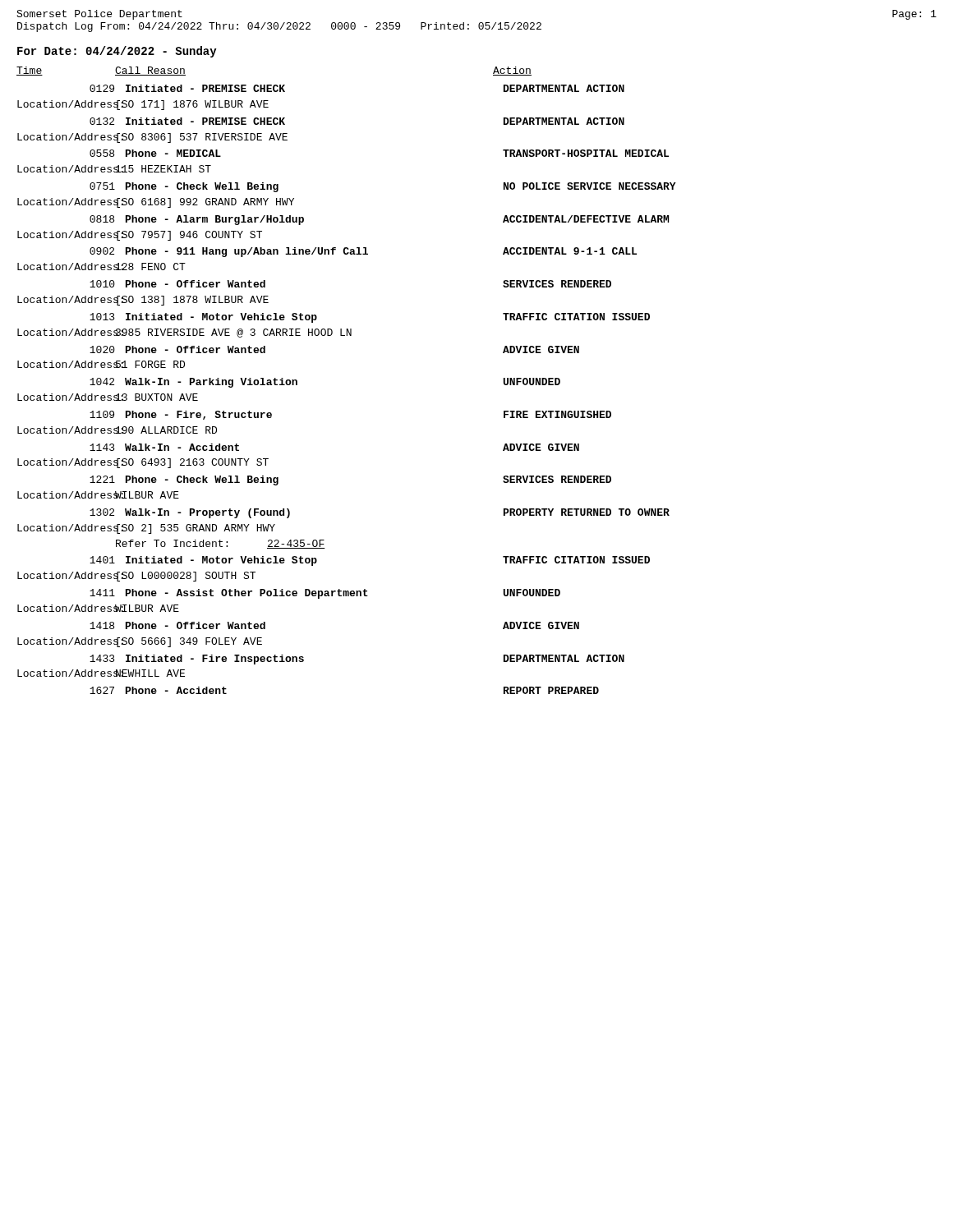Screen dimensions: 1232x953
Task: Locate a table
Action: click(x=476, y=391)
